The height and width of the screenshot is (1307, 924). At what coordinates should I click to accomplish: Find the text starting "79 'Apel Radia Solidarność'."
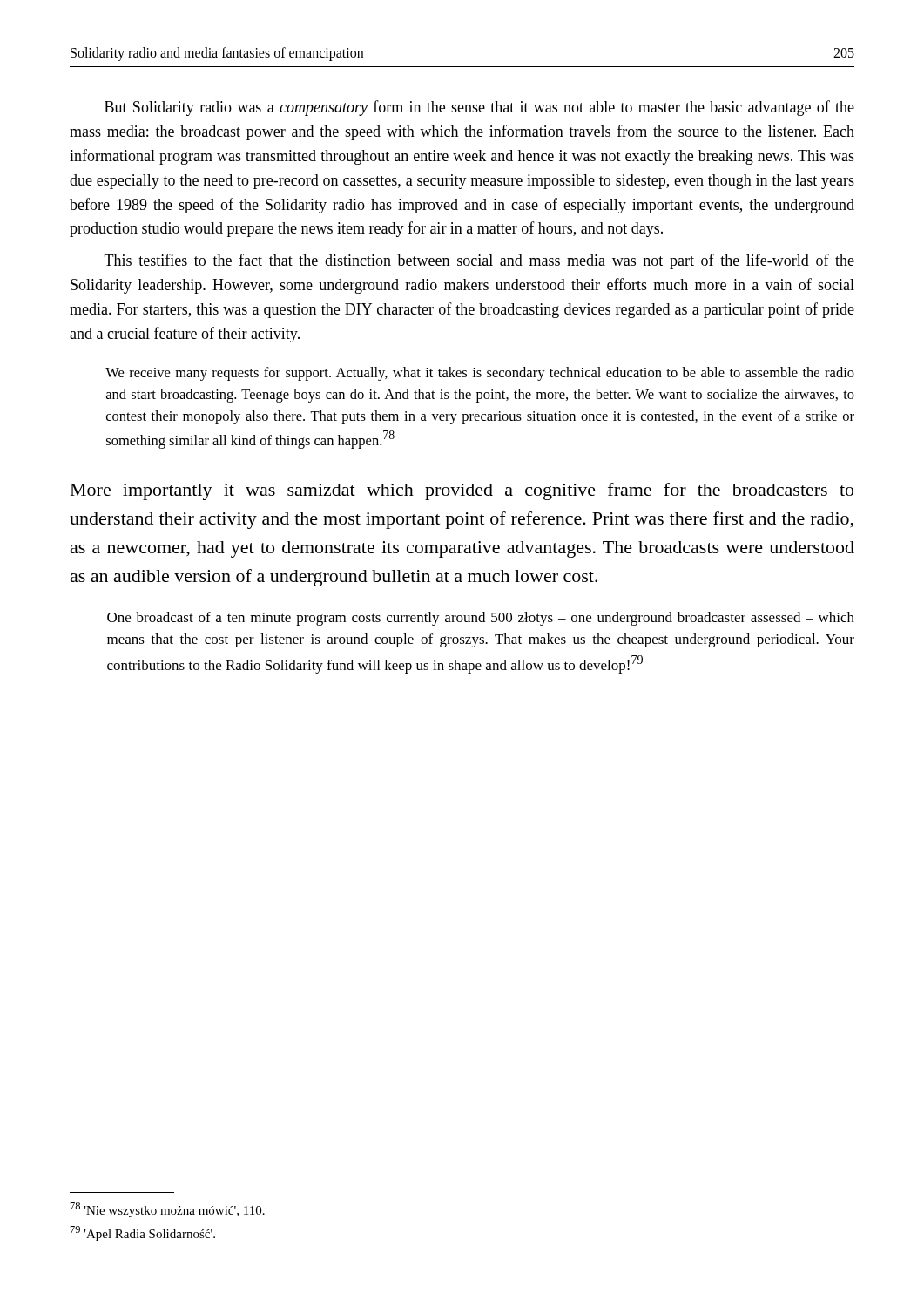[143, 1232]
